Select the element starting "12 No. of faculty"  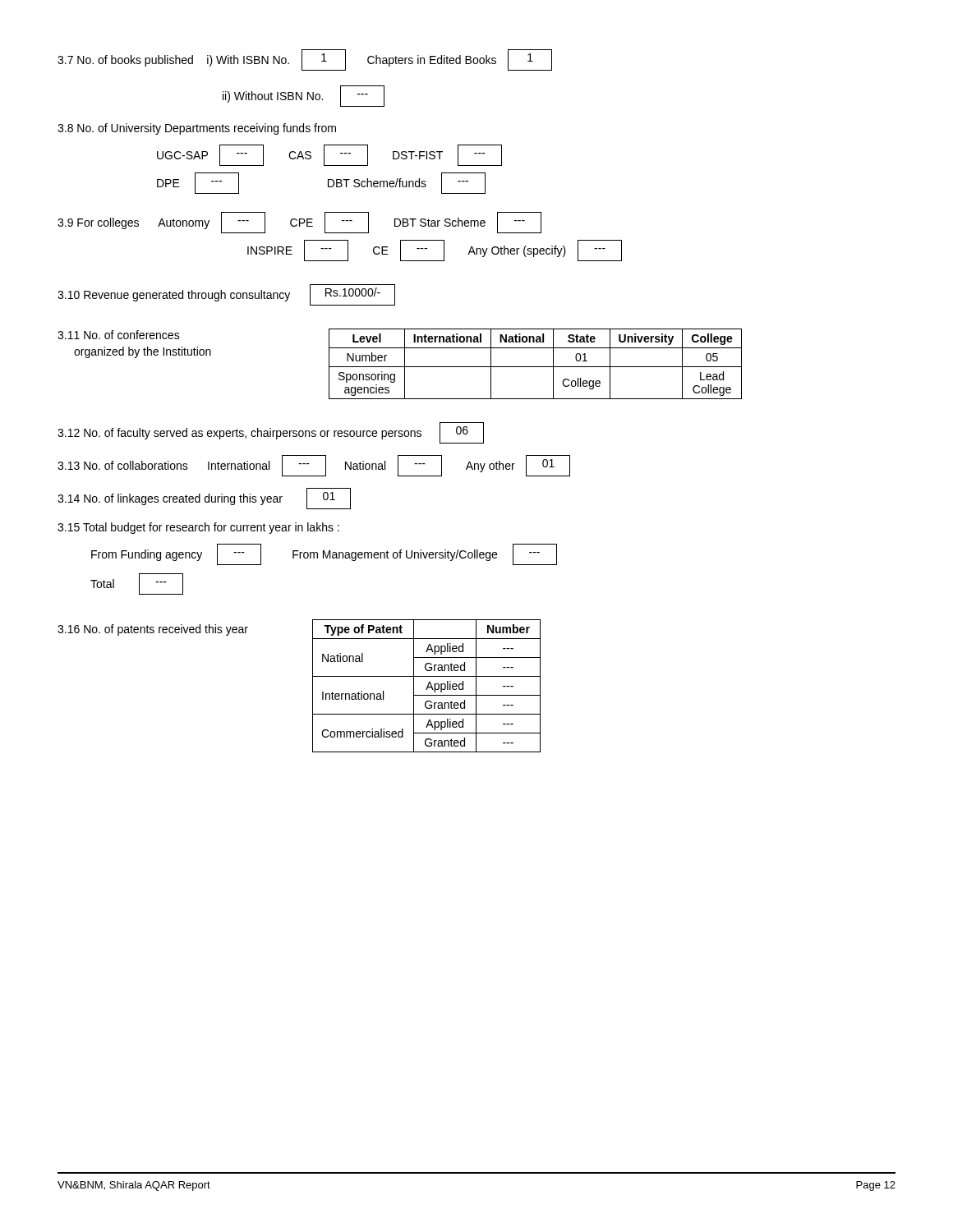[271, 433]
